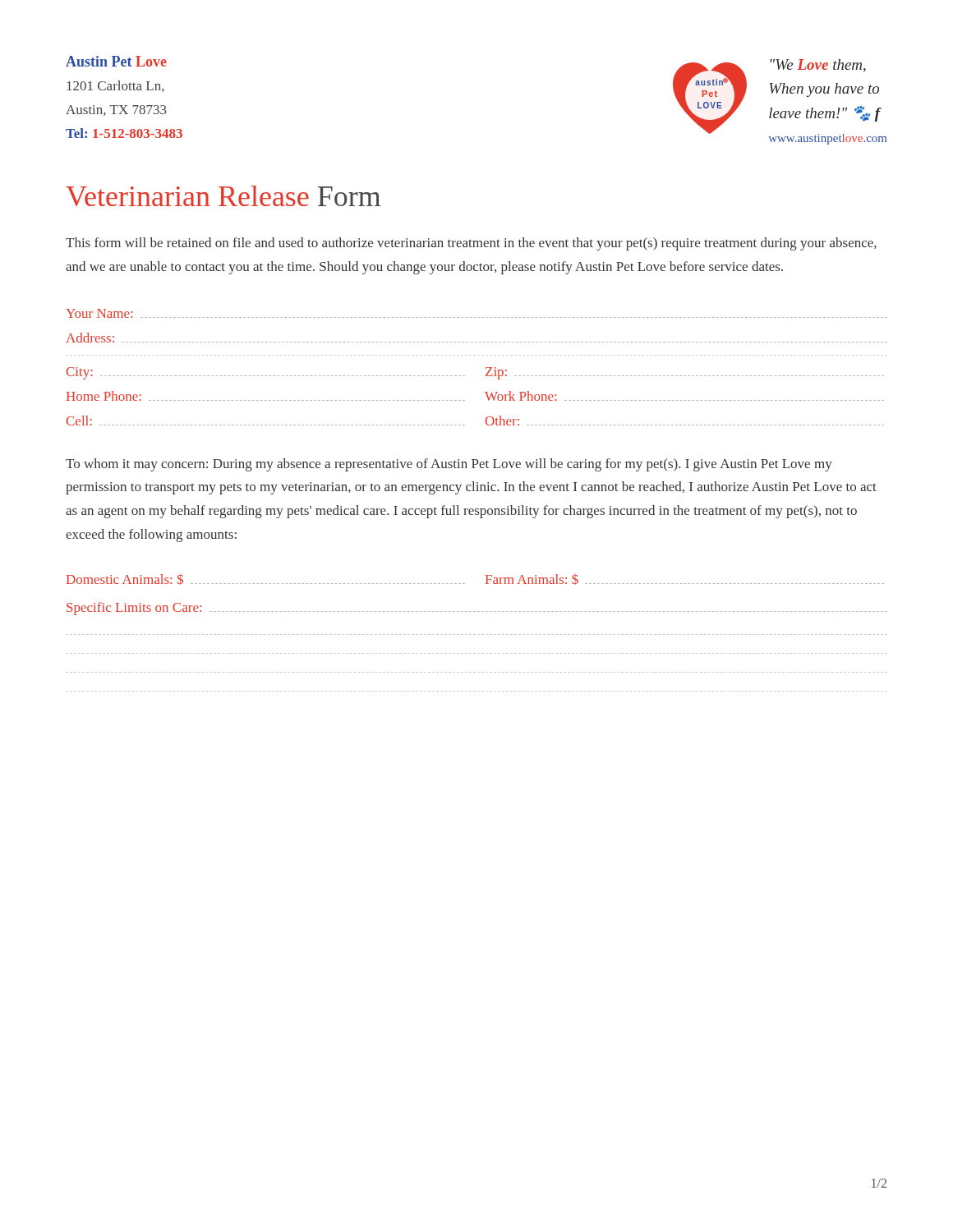Point to the region starting "Home Phone: Work Phone:"

pyautogui.click(x=476, y=396)
